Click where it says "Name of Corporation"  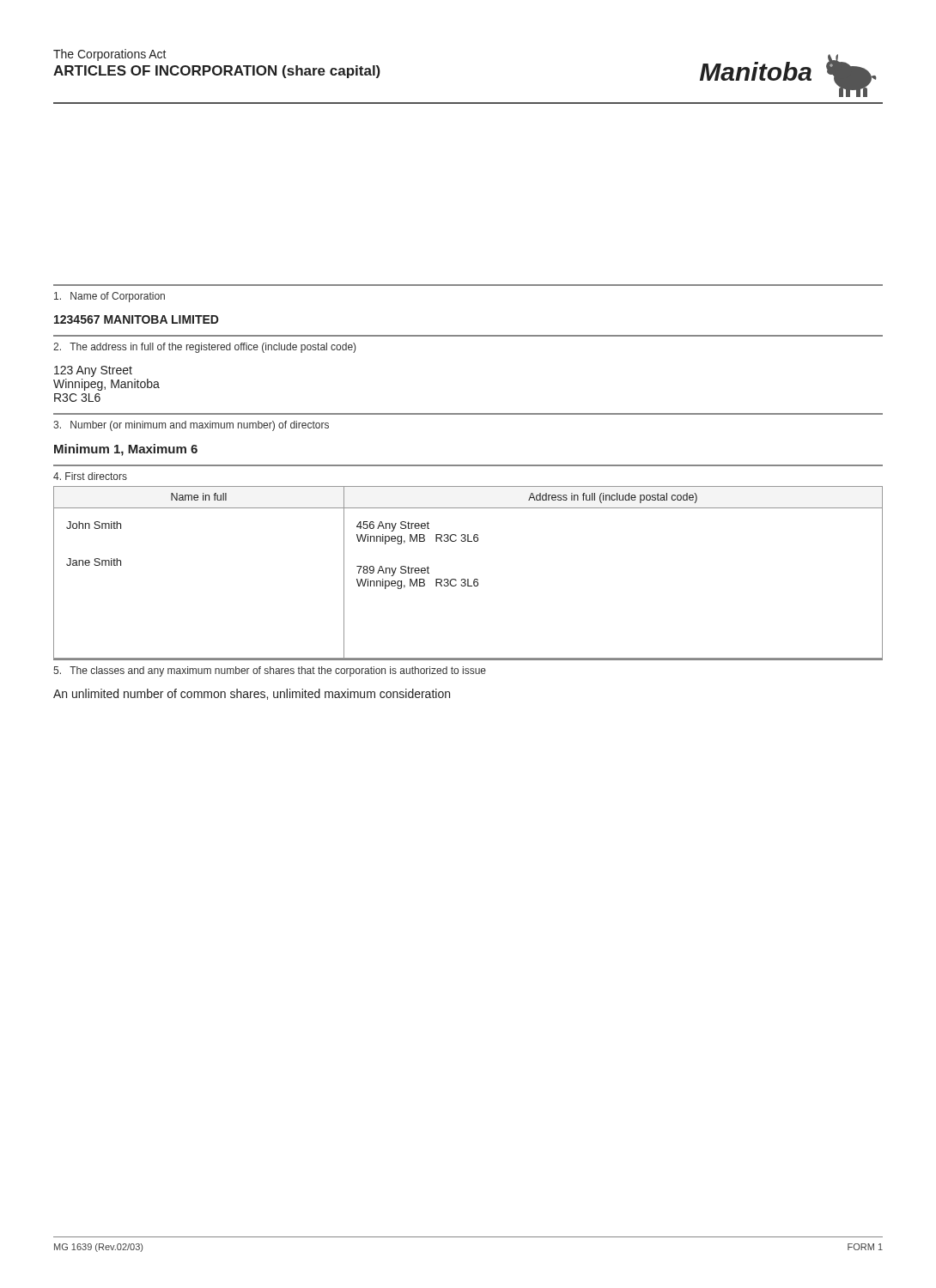click(109, 296)
